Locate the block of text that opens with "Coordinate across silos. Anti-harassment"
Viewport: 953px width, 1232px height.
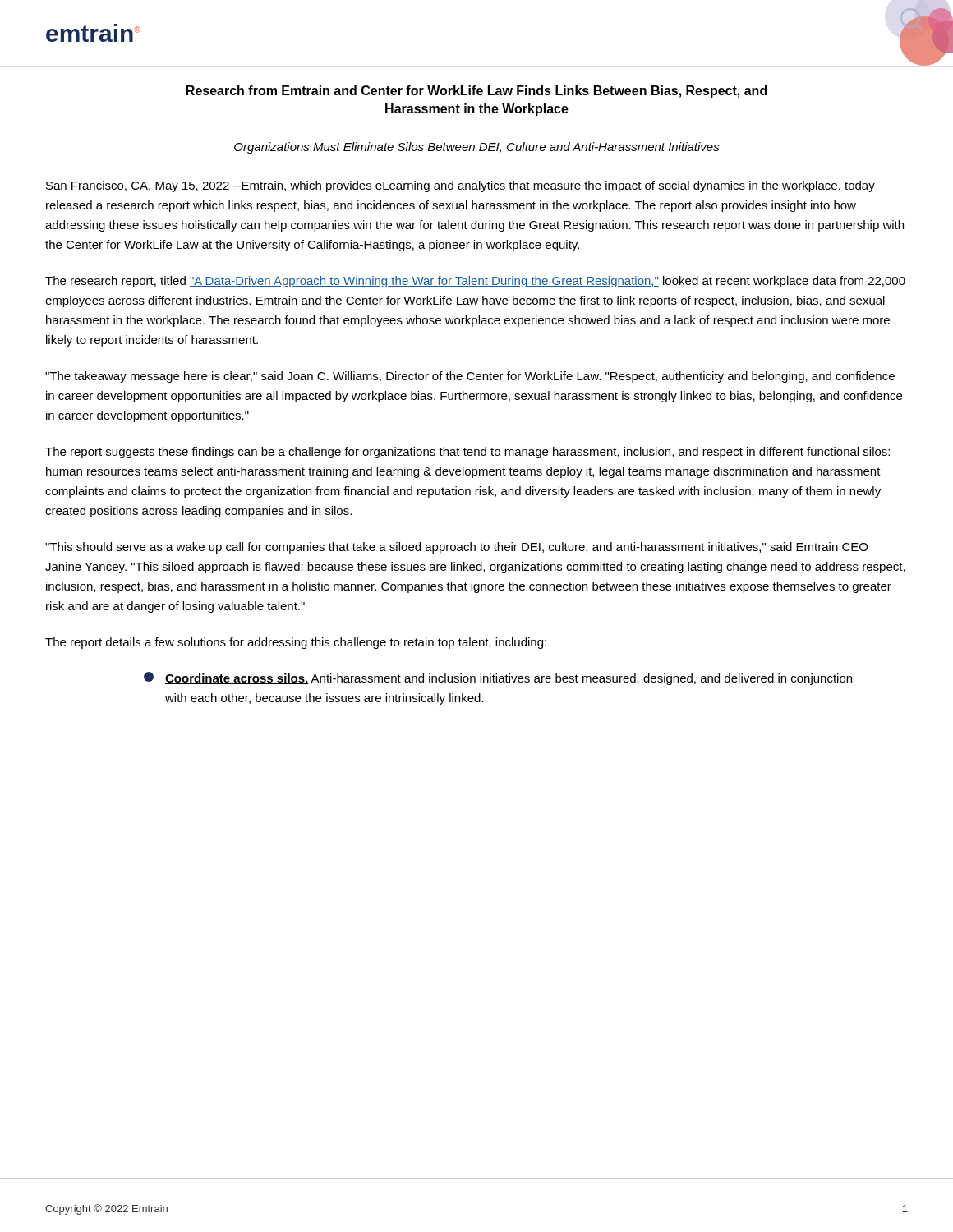pyautogui.click(x=509, y=688)
